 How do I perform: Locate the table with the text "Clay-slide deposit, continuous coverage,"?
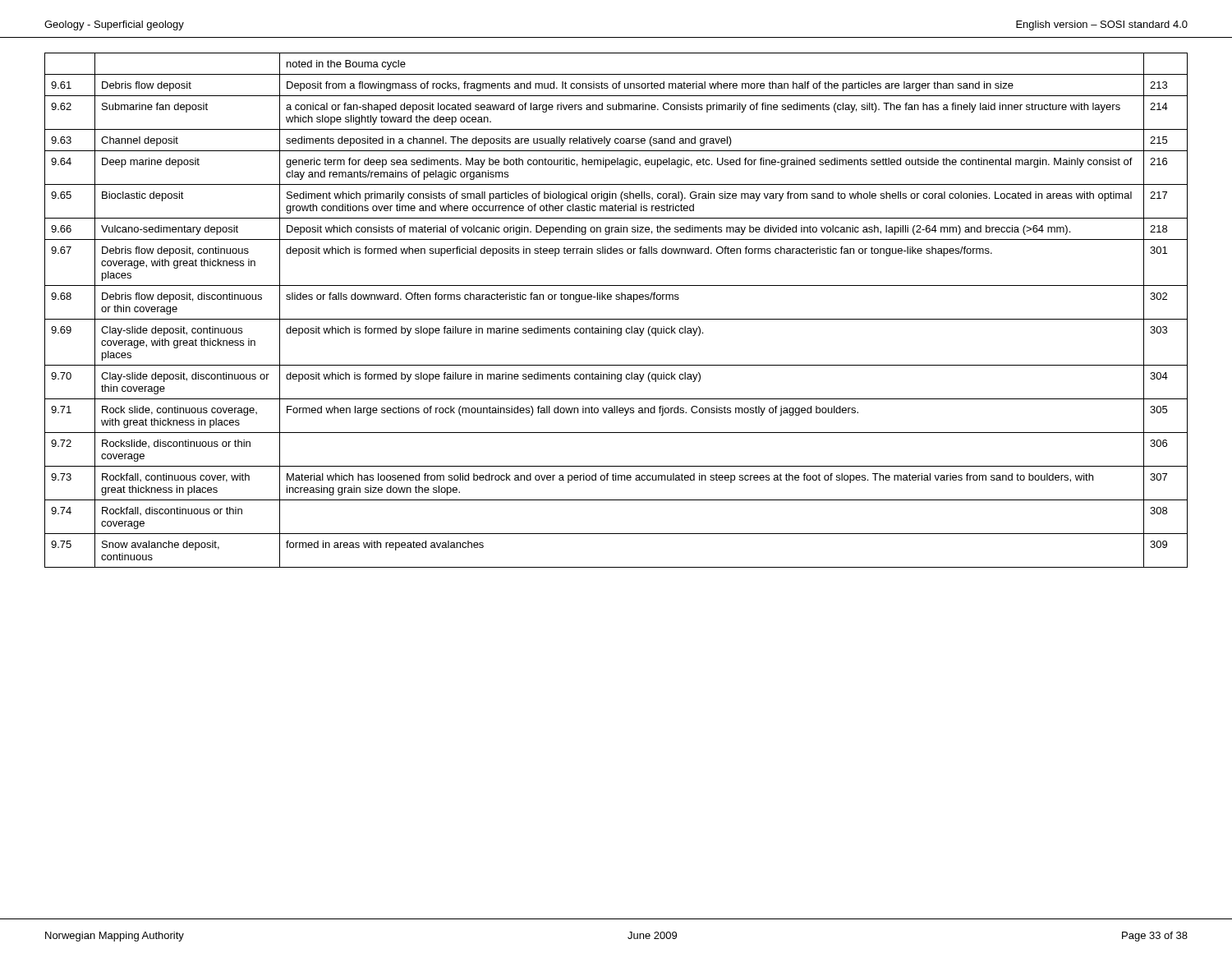coord(616,310)
